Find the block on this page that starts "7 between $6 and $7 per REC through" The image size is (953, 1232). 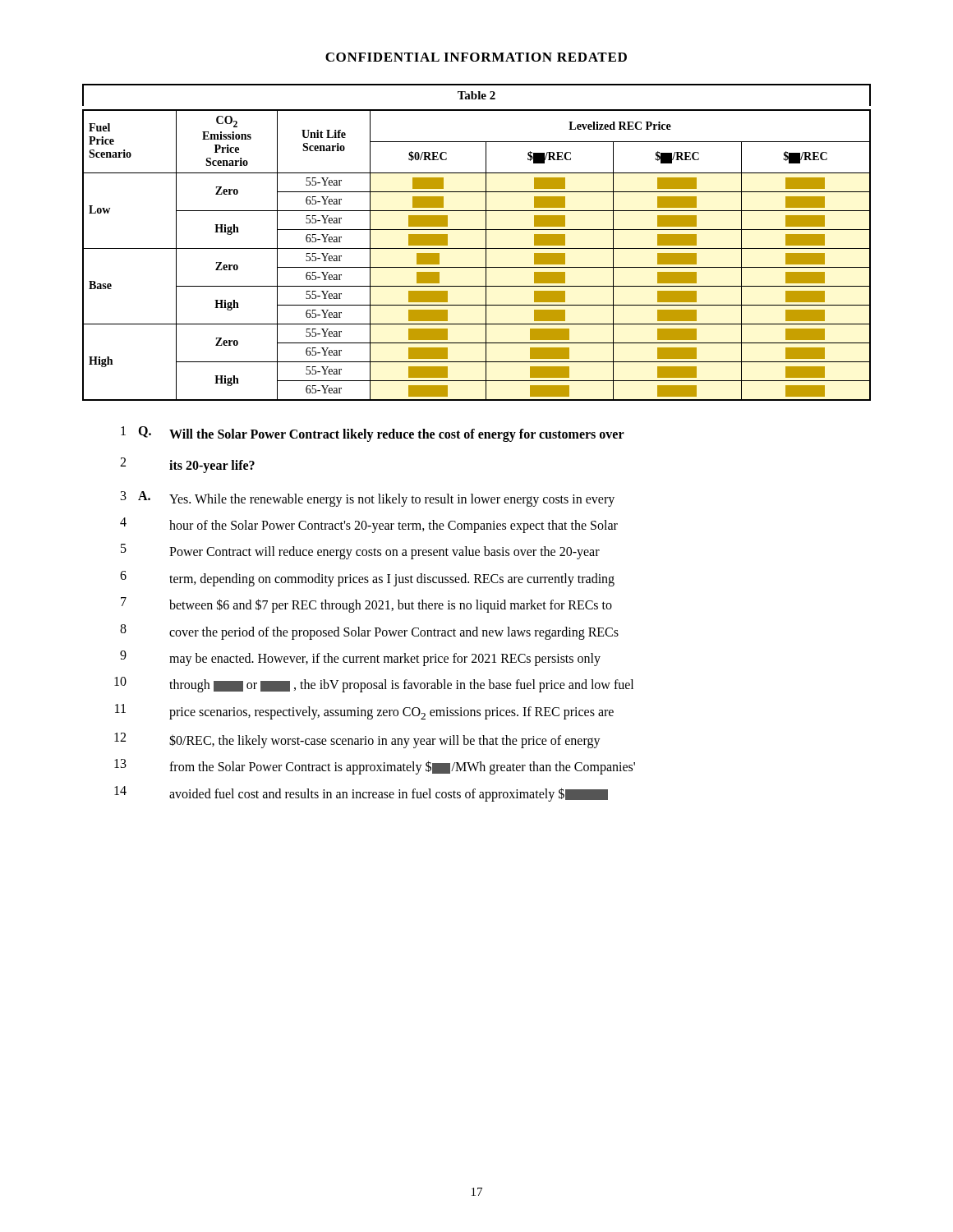click(x=476, y=606)
